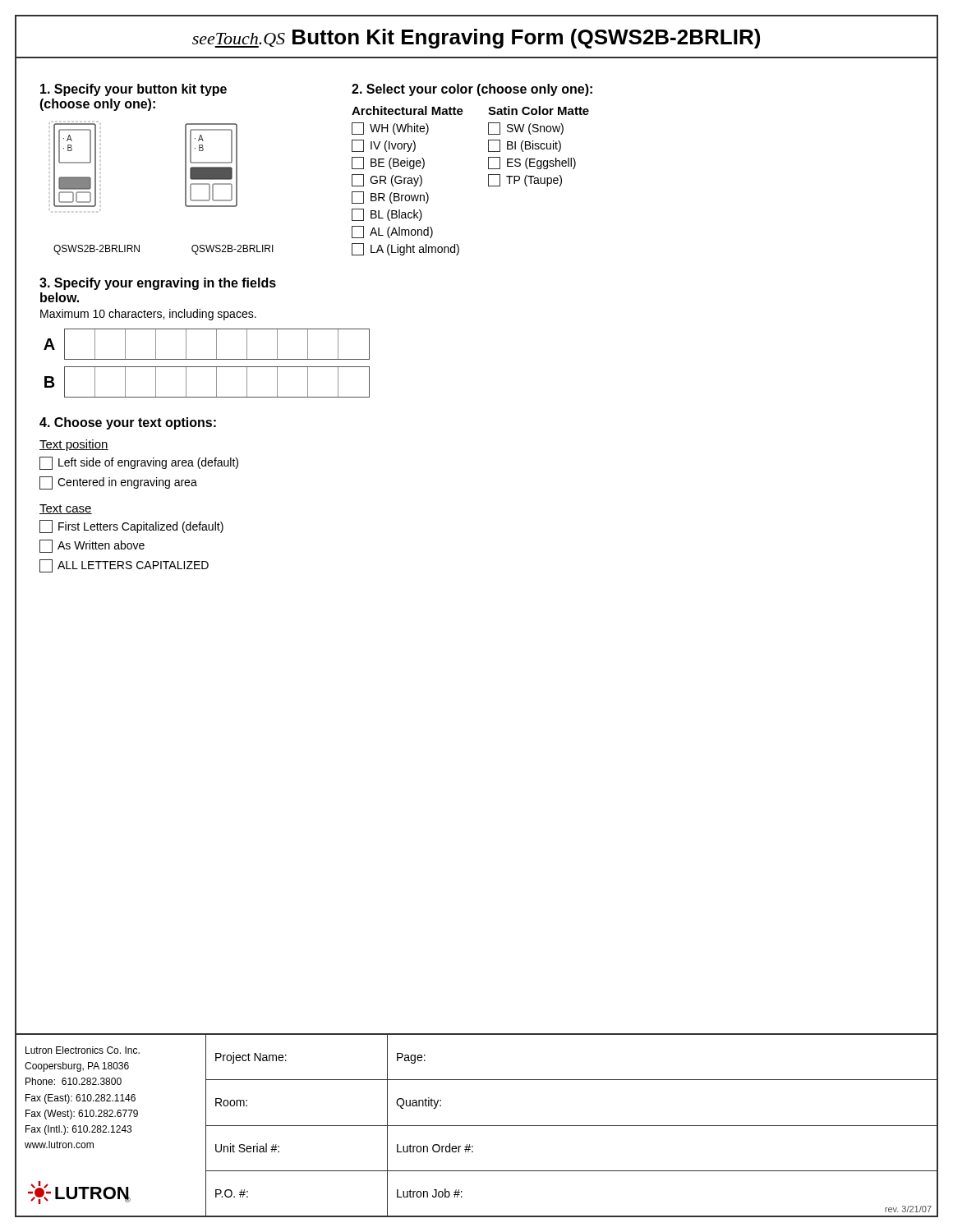The image size is (953, 1232).
Task: Click where it says "SW (Snow)"
Action: click(526, 128)
